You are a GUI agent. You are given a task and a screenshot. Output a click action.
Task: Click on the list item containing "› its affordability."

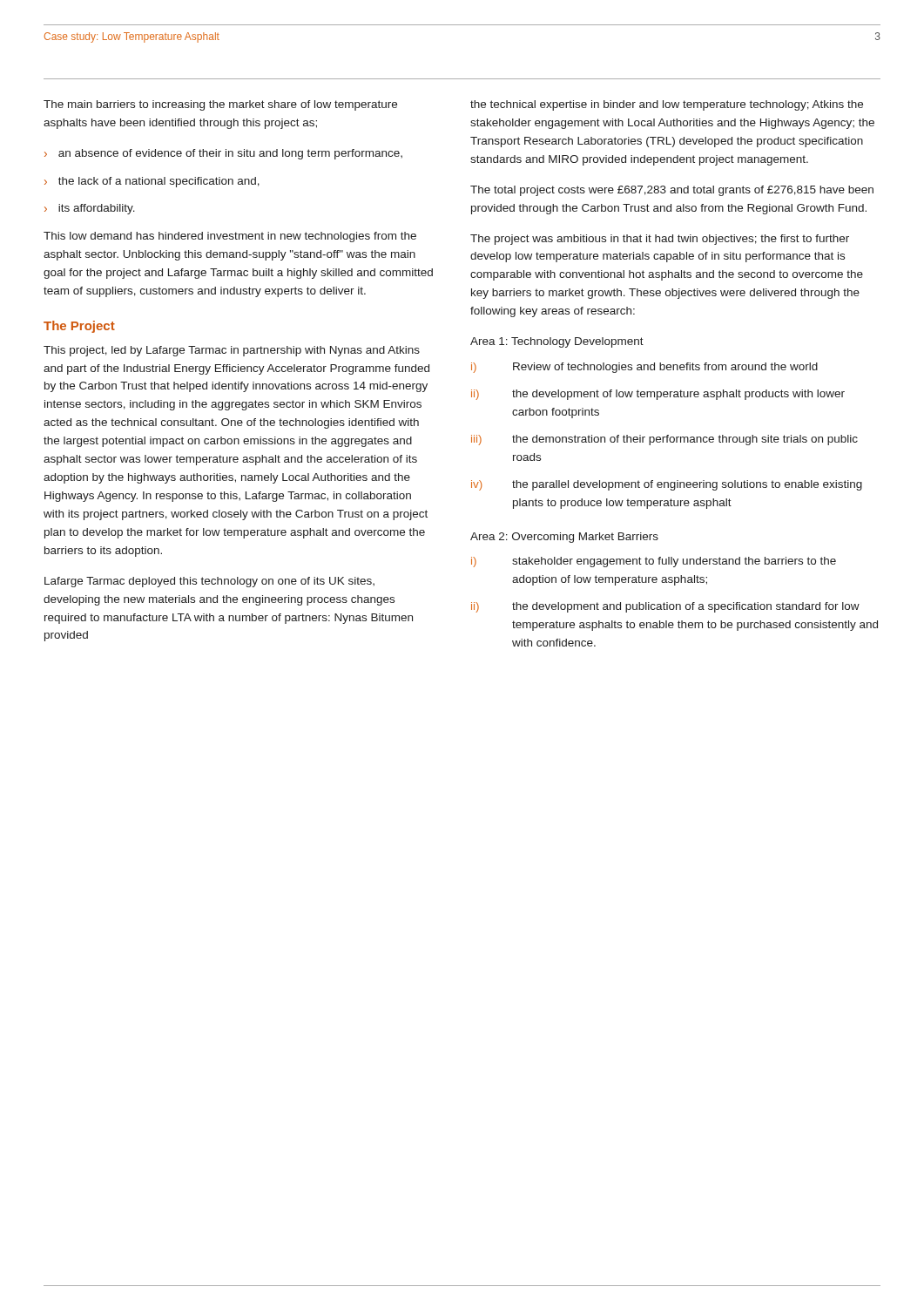pyautogui.click(x=90, y=209)
